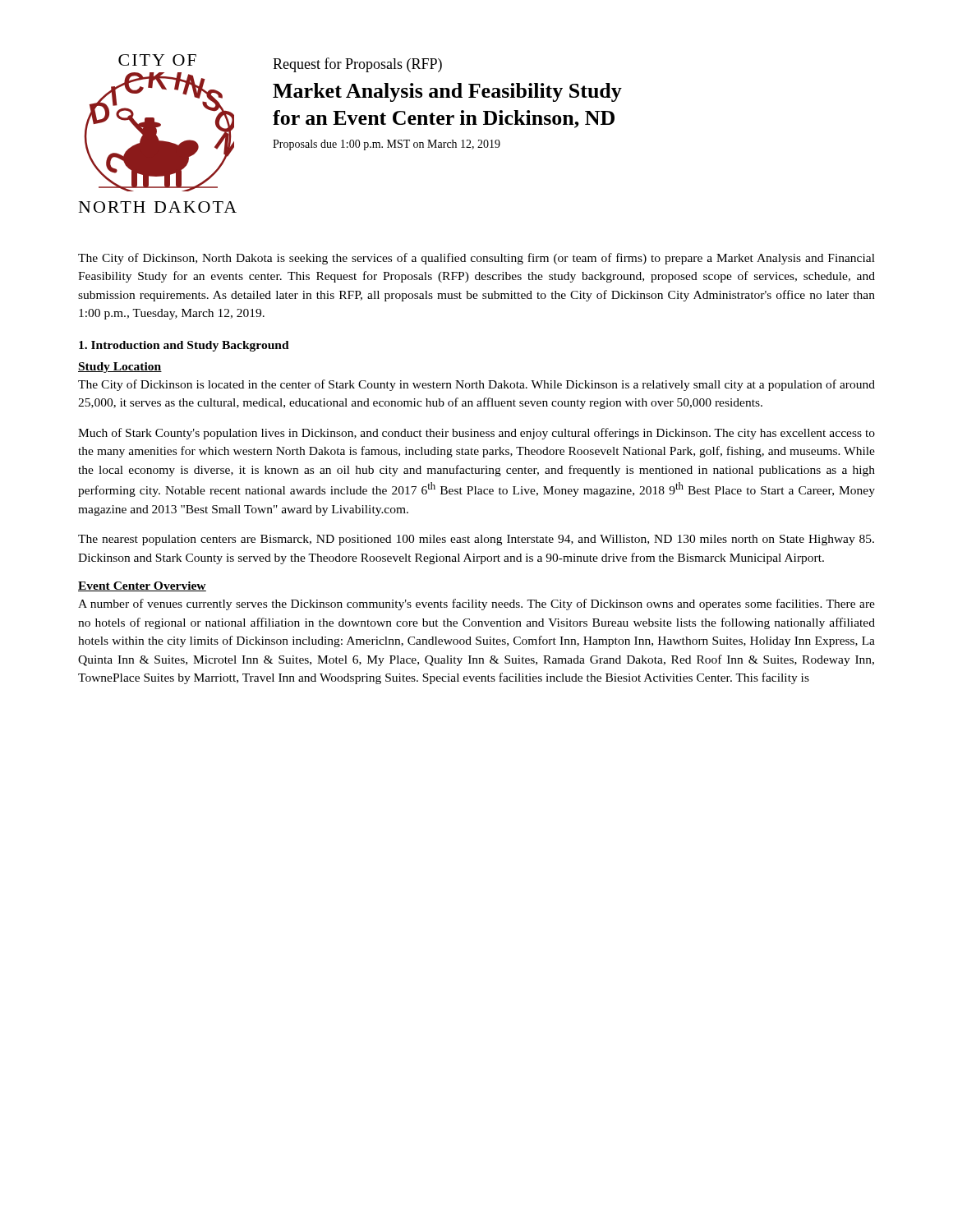Find the text block that says "Much of Stark County's population"
953x1232 pixels.
[476, 471]
